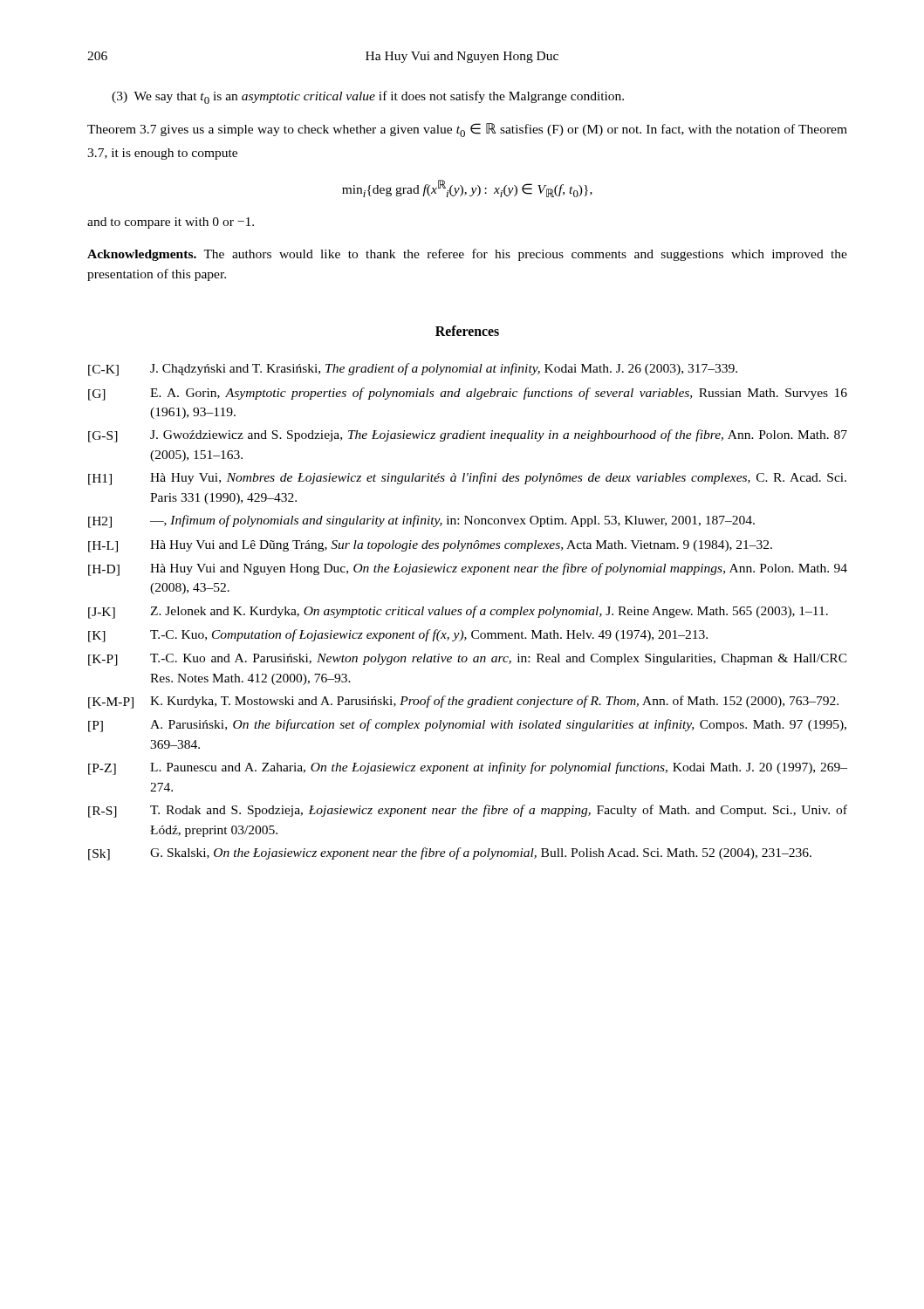Viewport: 924px width, 1309px height.
Task: Locate the formula
Action: click(x=467, y=189)
